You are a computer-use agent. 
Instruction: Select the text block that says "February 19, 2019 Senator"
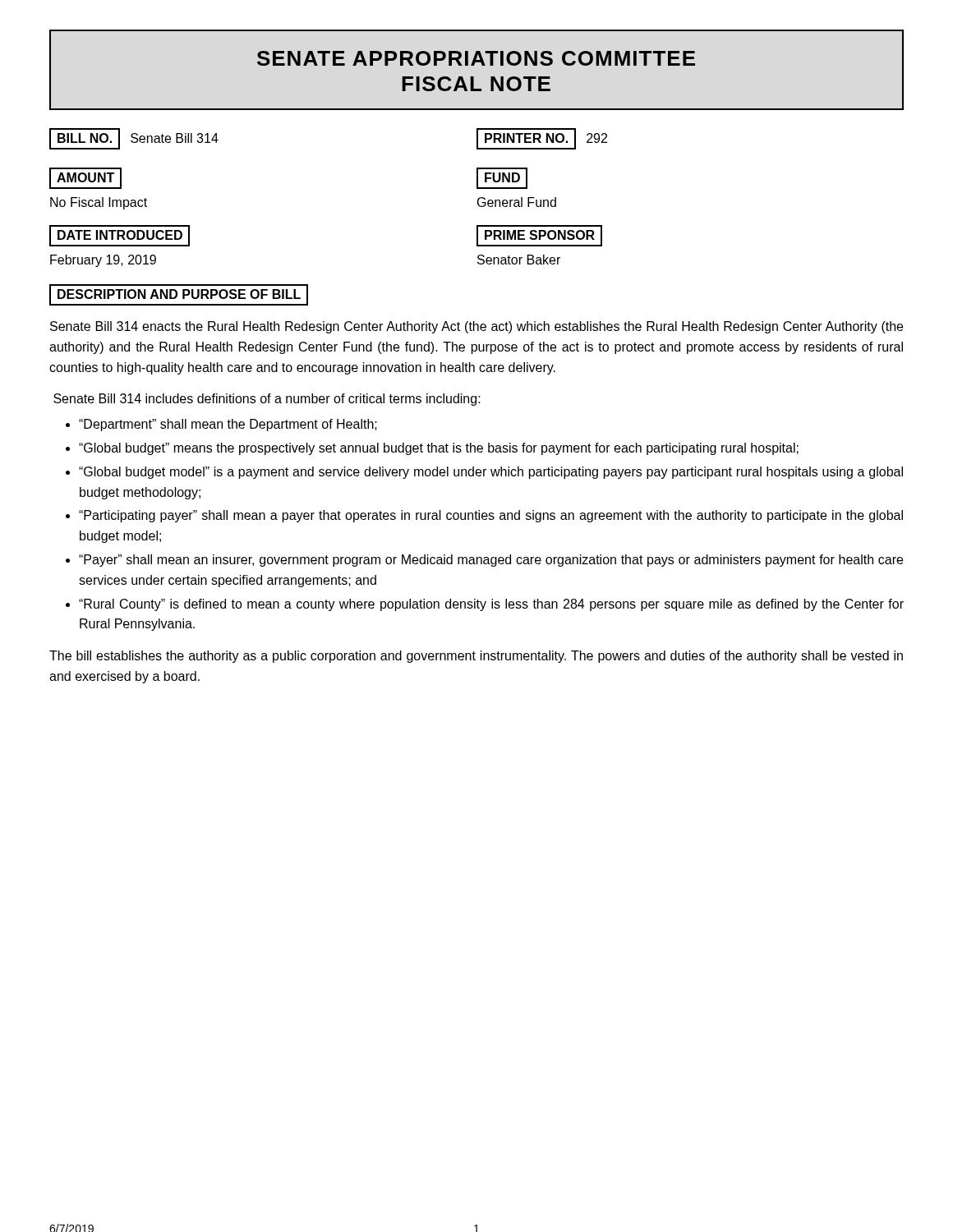coord(476,260)
